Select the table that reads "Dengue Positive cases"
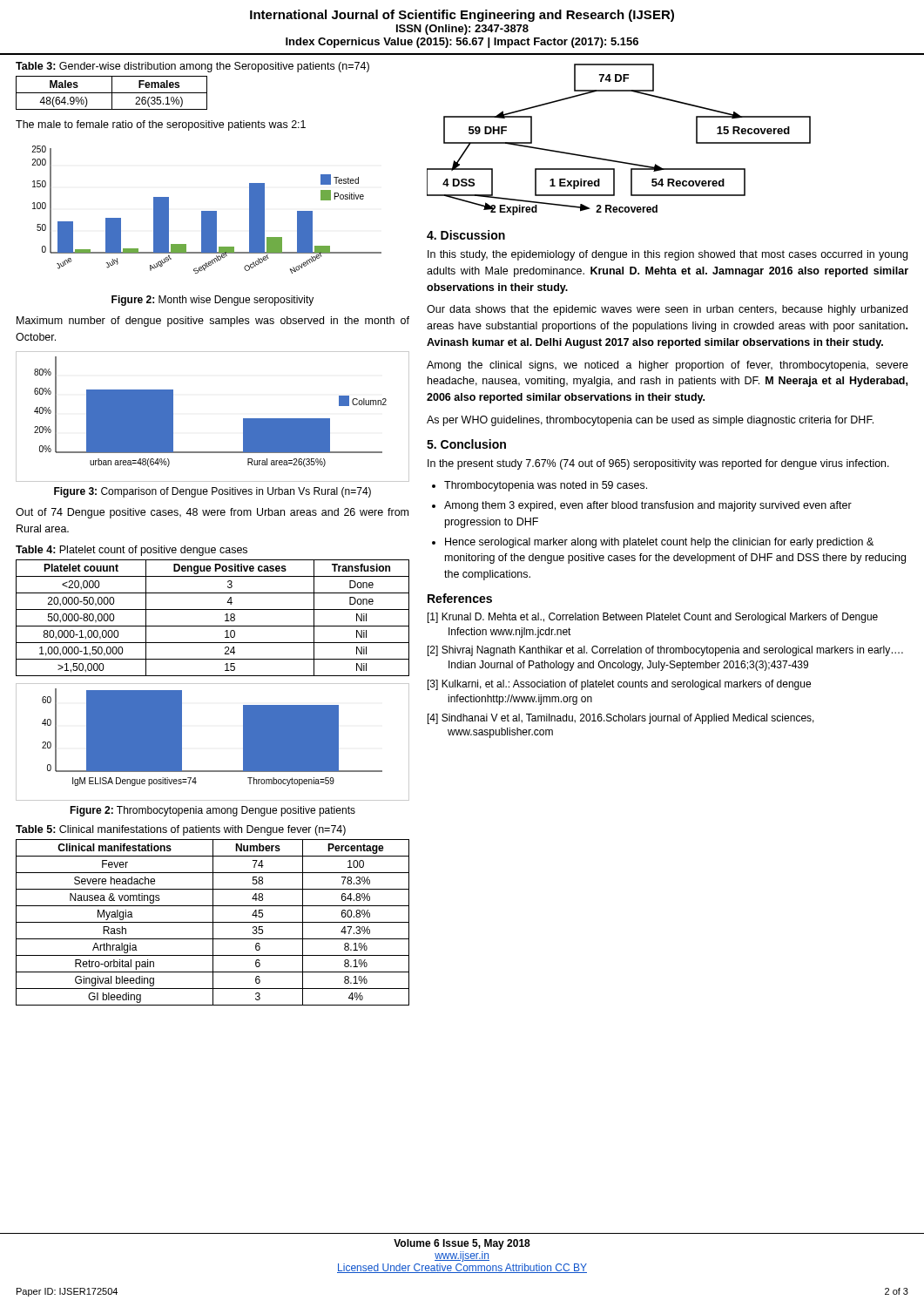Image resolution: width=924 pixels, height=1307 pixels. 213,618
